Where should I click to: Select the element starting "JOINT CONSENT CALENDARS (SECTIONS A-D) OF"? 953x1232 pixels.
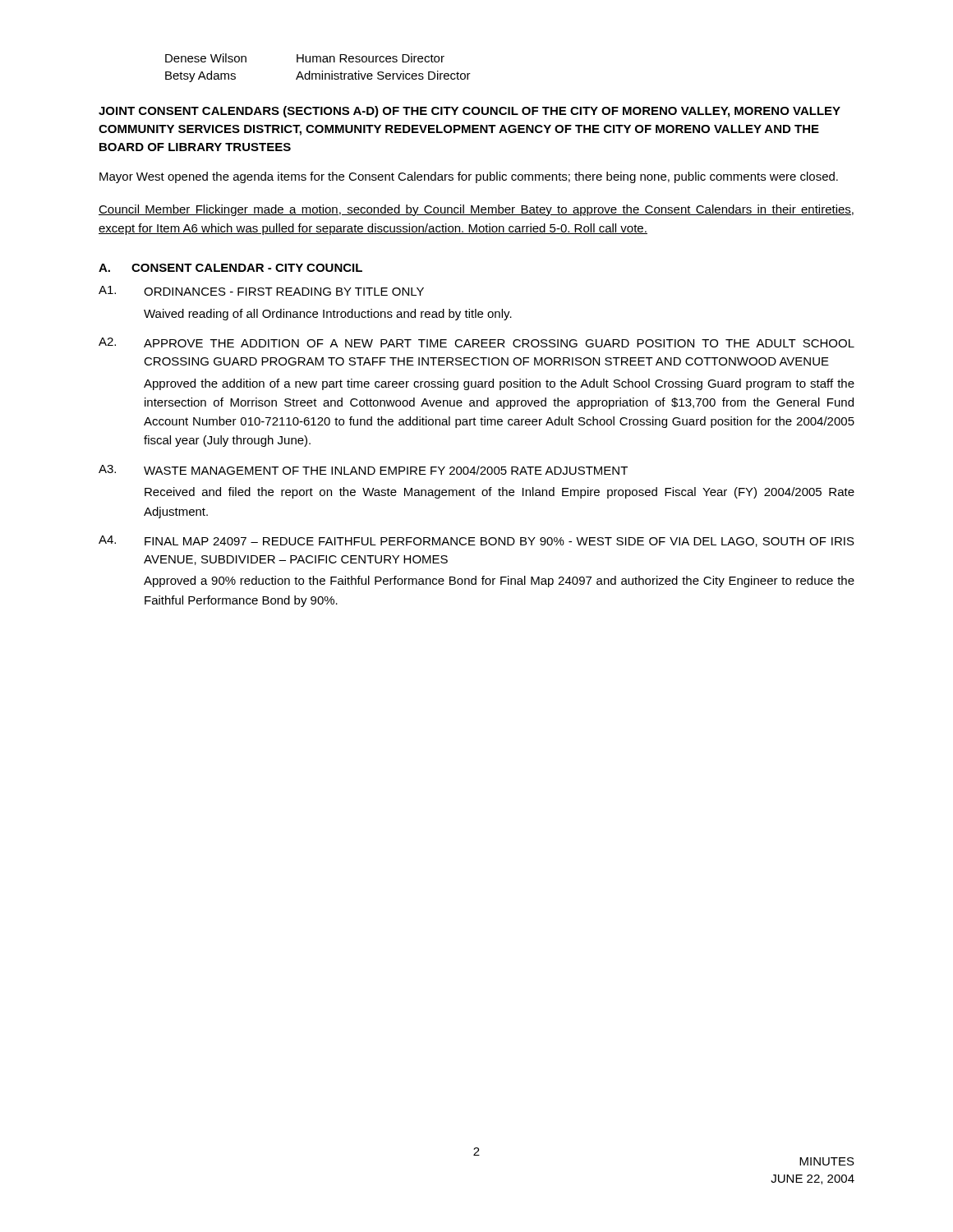(x=469, y=128)
